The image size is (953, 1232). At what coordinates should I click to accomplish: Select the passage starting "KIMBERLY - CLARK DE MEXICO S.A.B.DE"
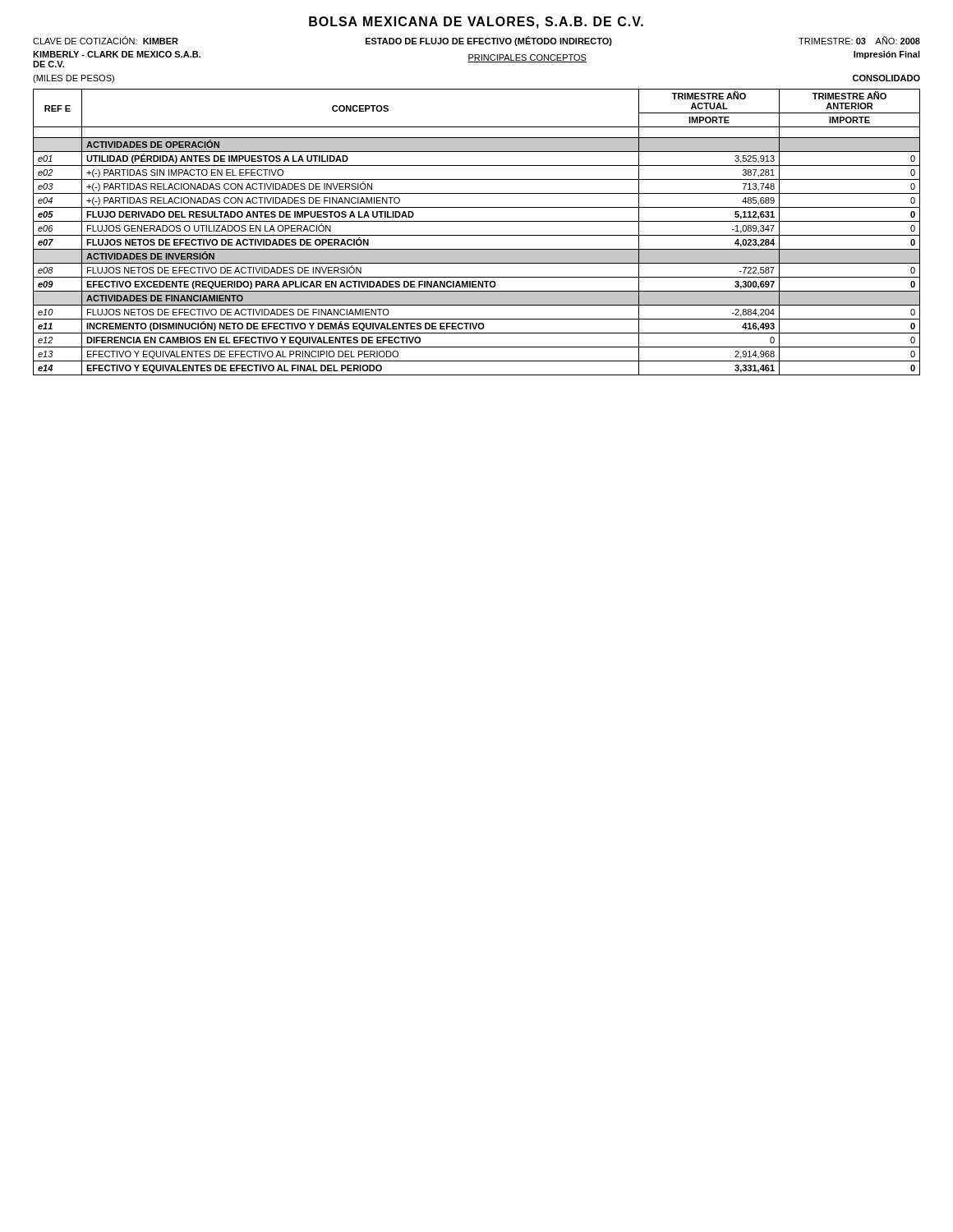coord(476,59)
